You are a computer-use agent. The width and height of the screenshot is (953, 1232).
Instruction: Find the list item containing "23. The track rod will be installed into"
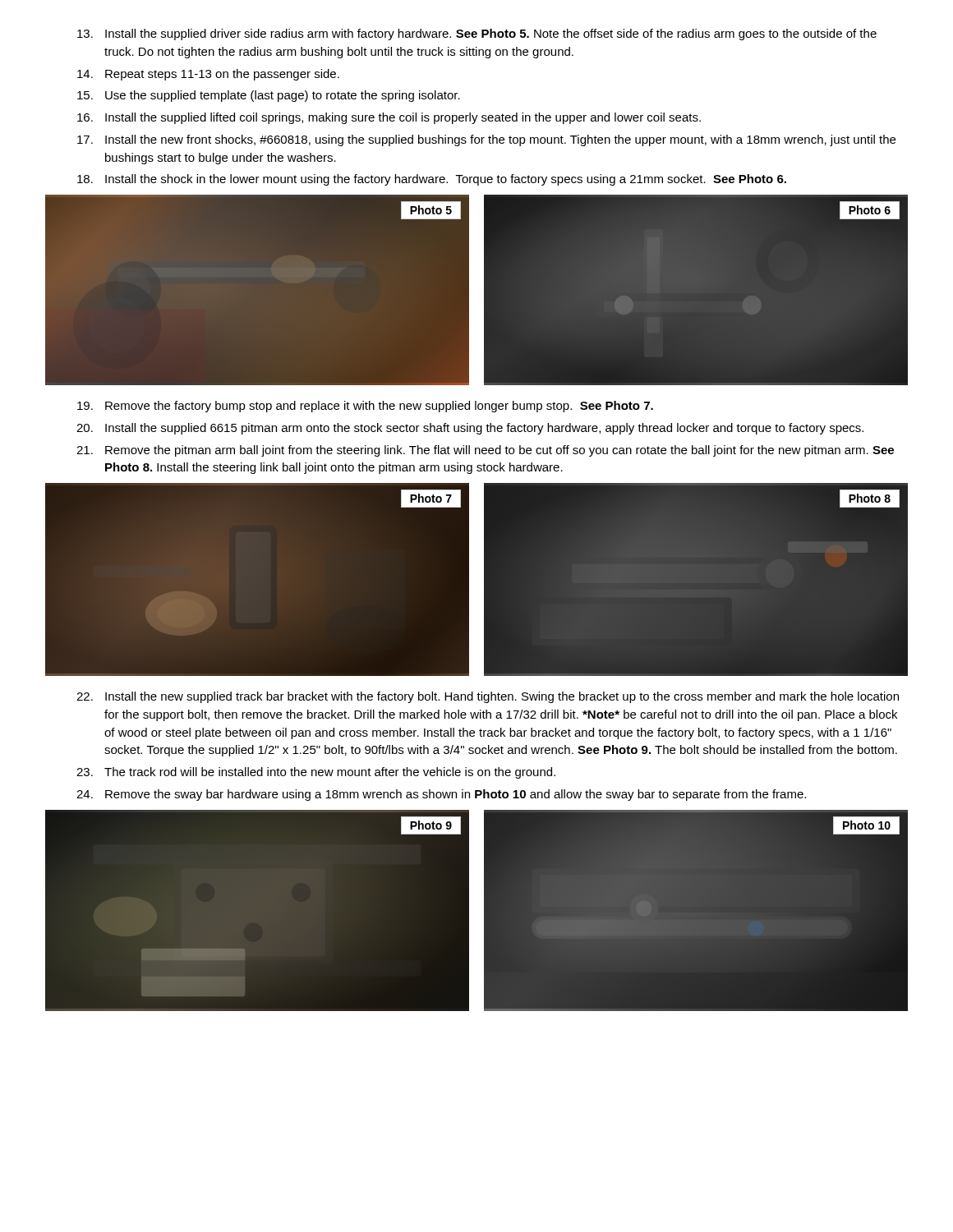(316, 772)
